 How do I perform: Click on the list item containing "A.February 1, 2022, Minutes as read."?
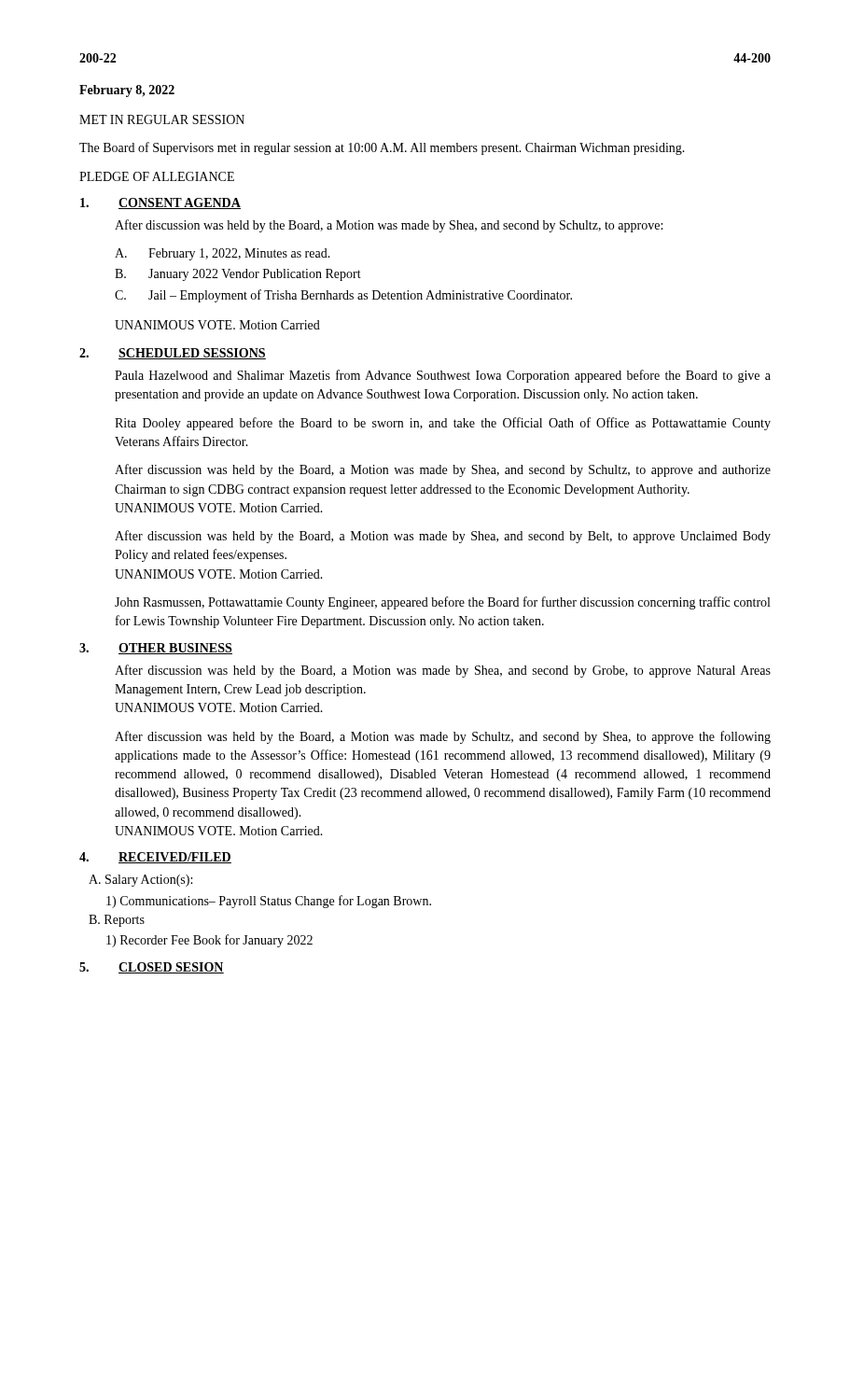click(223, 254)
